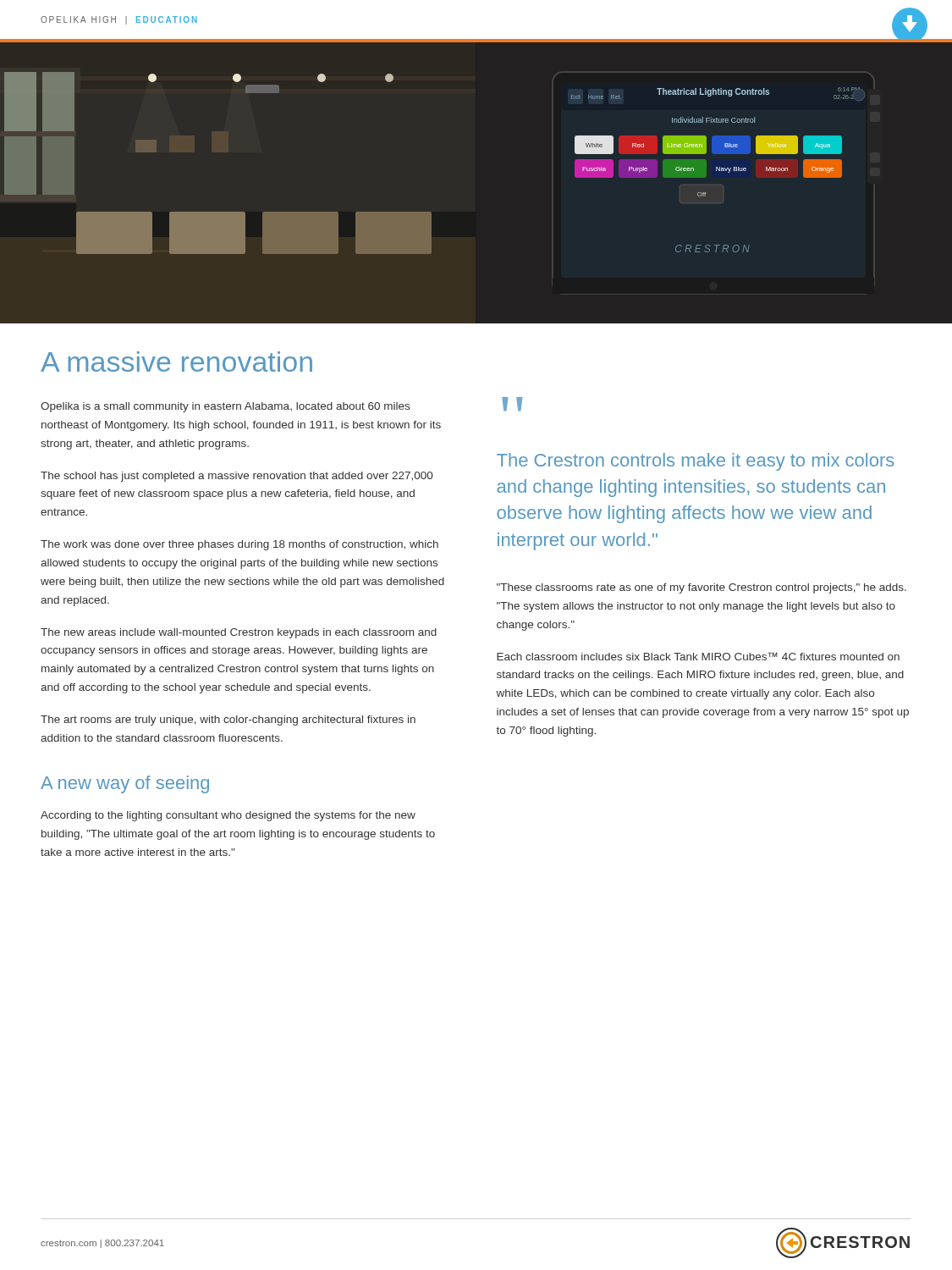
Task: Locate the text block containing "The art rooms are truly unique,"
Action: [x=248, y=729]
